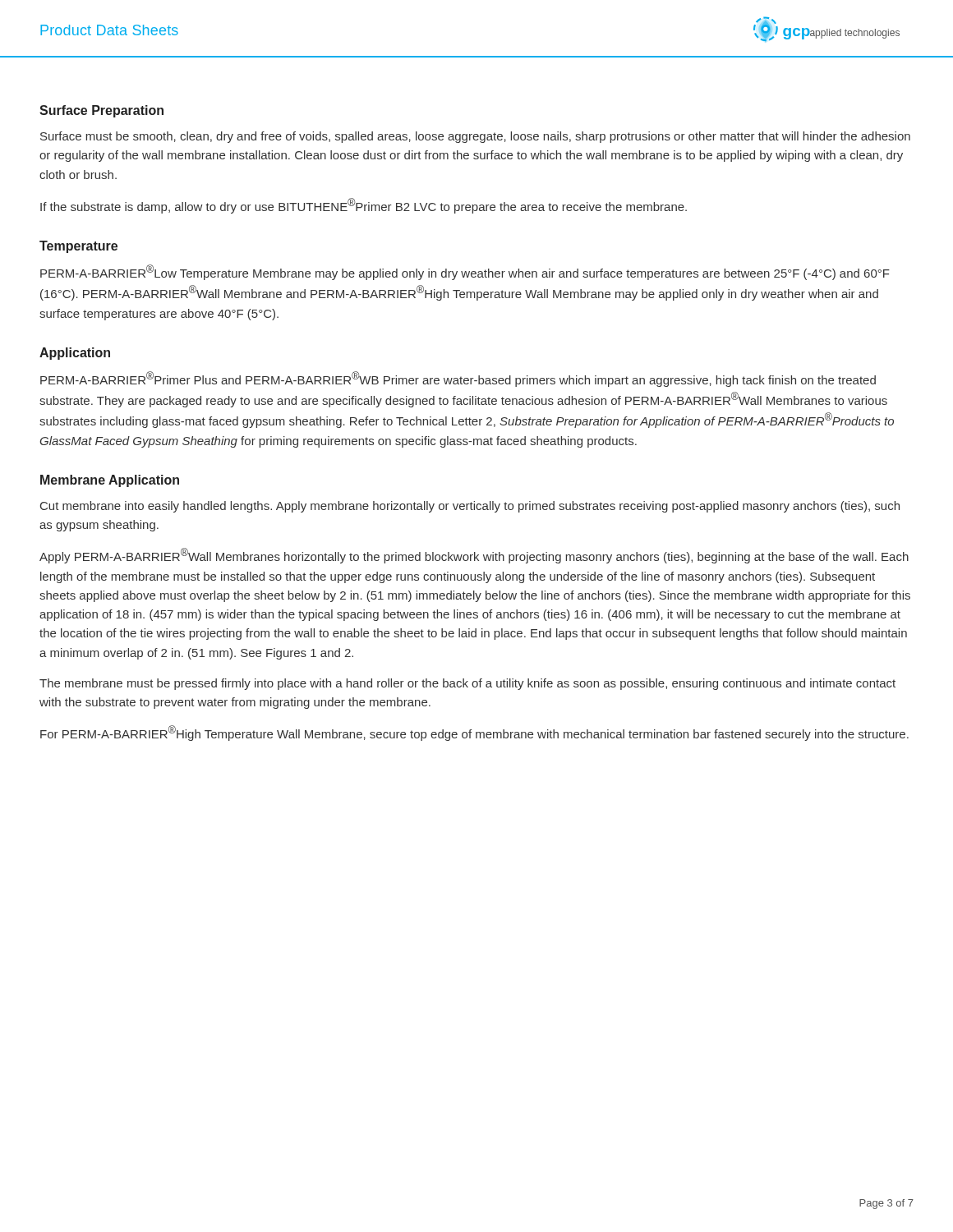Point to the block starting "Membrane Application"
The height and width of the screenshot is (1232, 953).
(110, 480)
